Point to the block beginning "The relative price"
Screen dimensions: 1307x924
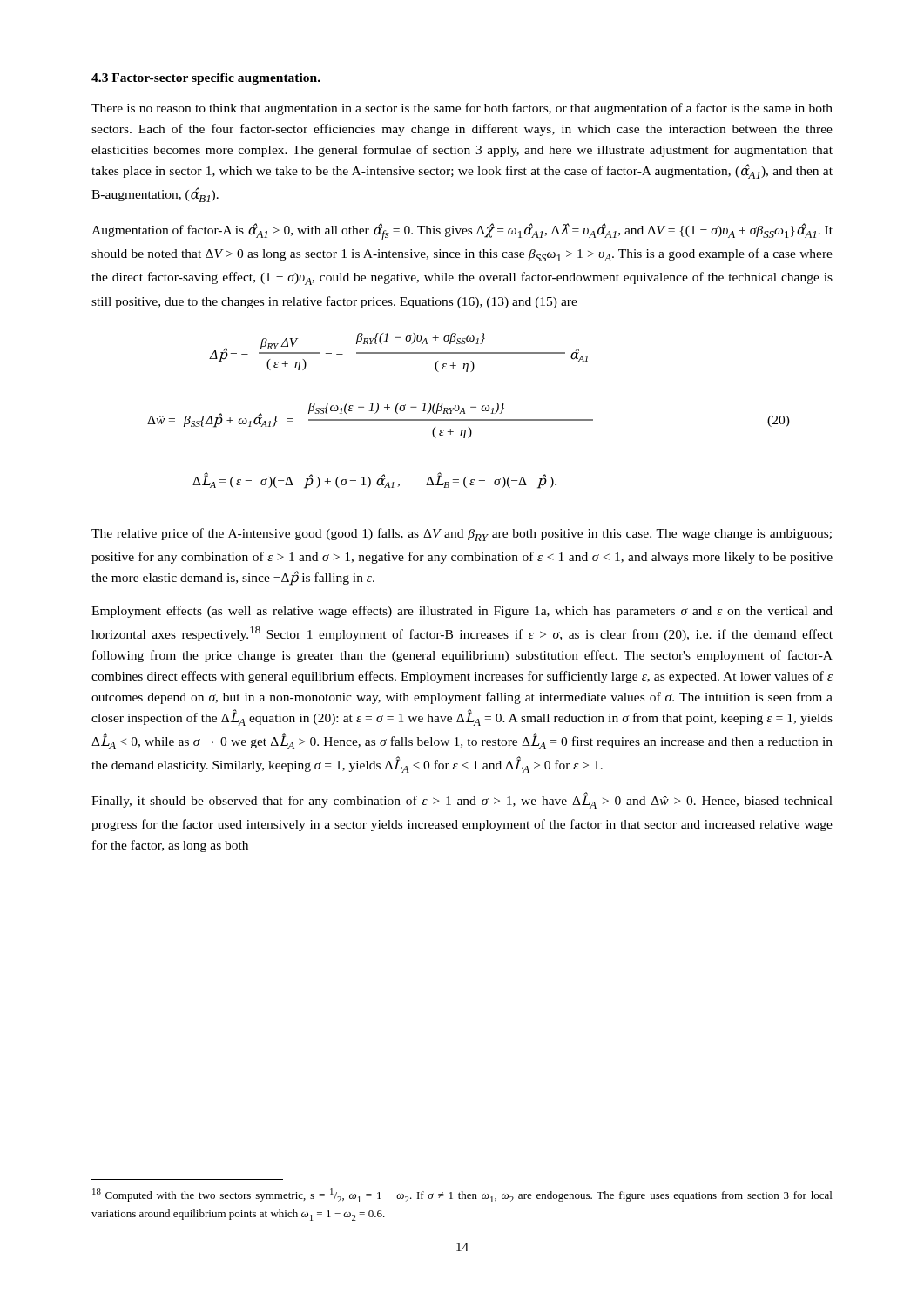tap(462, 555)
